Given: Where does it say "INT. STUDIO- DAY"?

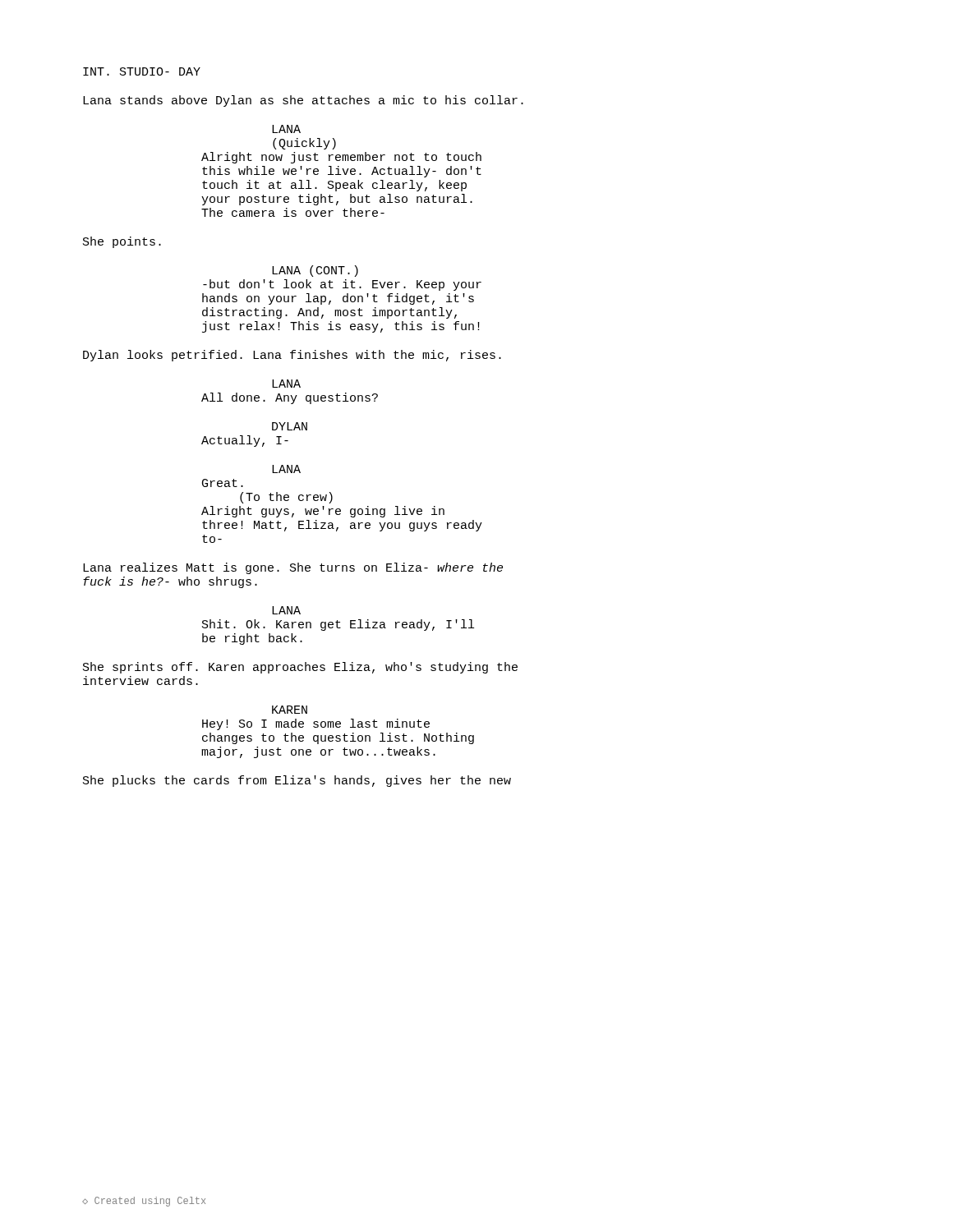Looking at the screenshot, I should 141,73.
